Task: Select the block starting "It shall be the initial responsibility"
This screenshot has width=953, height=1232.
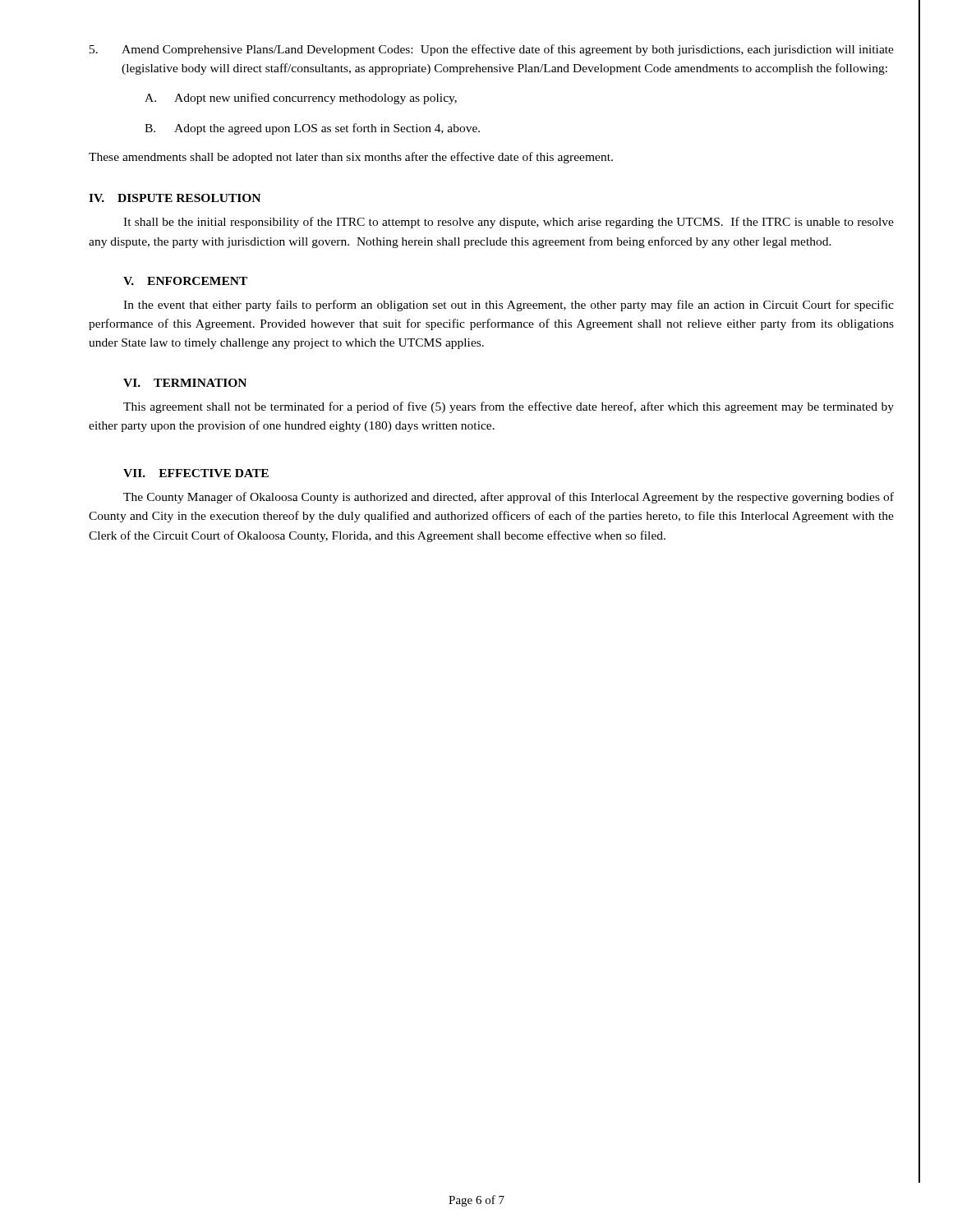Action: (491, 231)
